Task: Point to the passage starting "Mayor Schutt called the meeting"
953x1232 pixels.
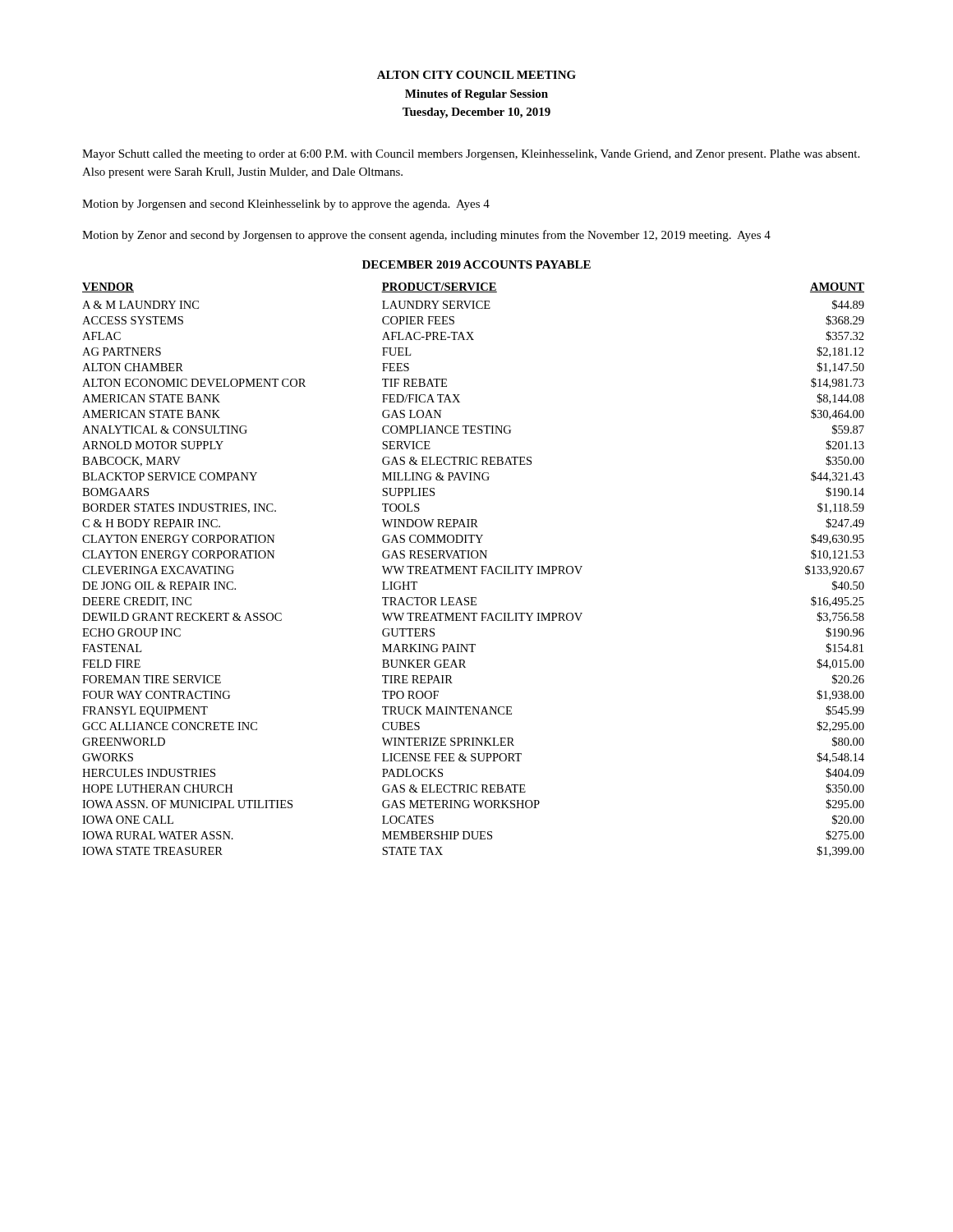Action: 471,162
